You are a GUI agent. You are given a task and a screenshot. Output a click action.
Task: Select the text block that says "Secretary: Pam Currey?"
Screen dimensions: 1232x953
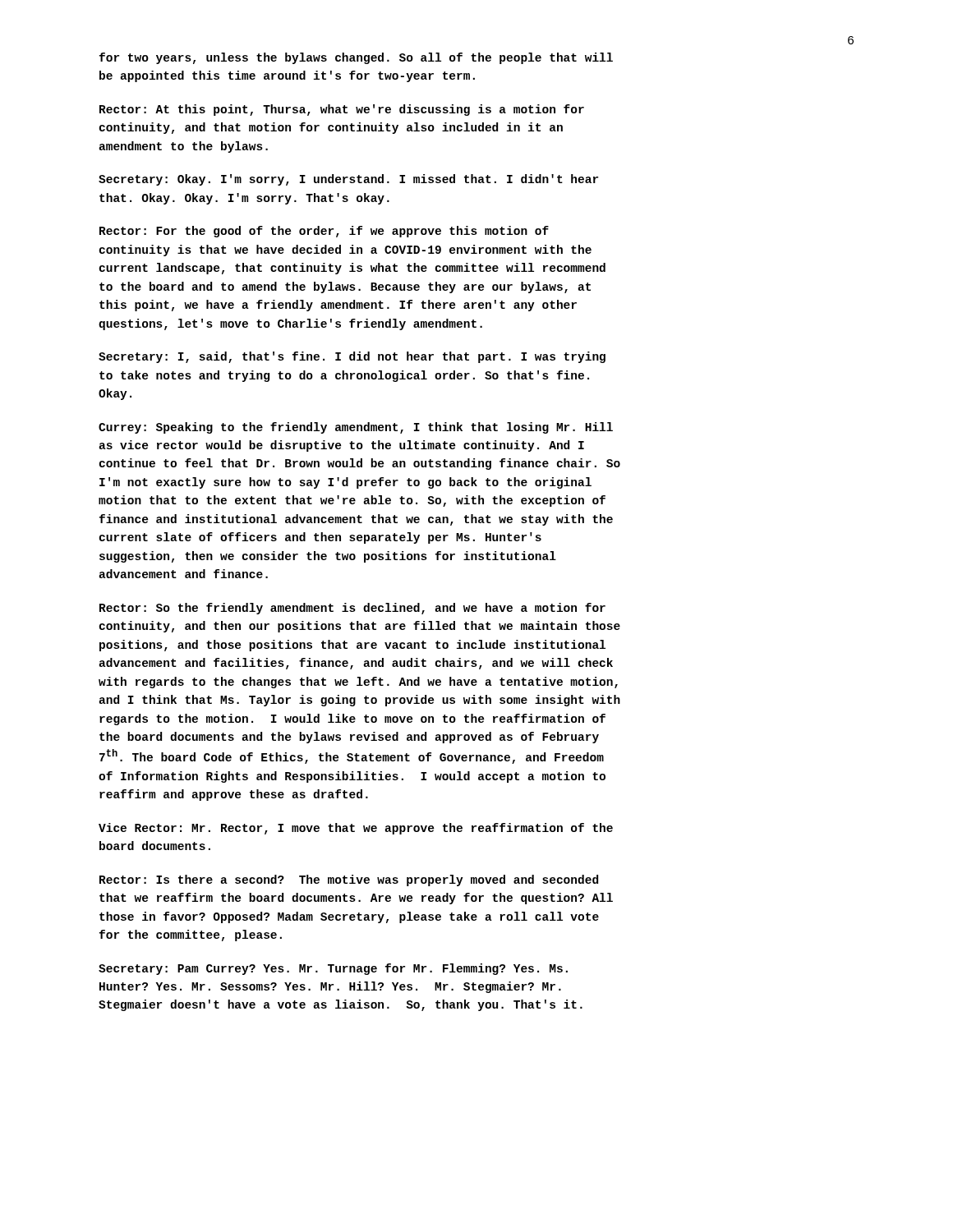pos(342,987)
